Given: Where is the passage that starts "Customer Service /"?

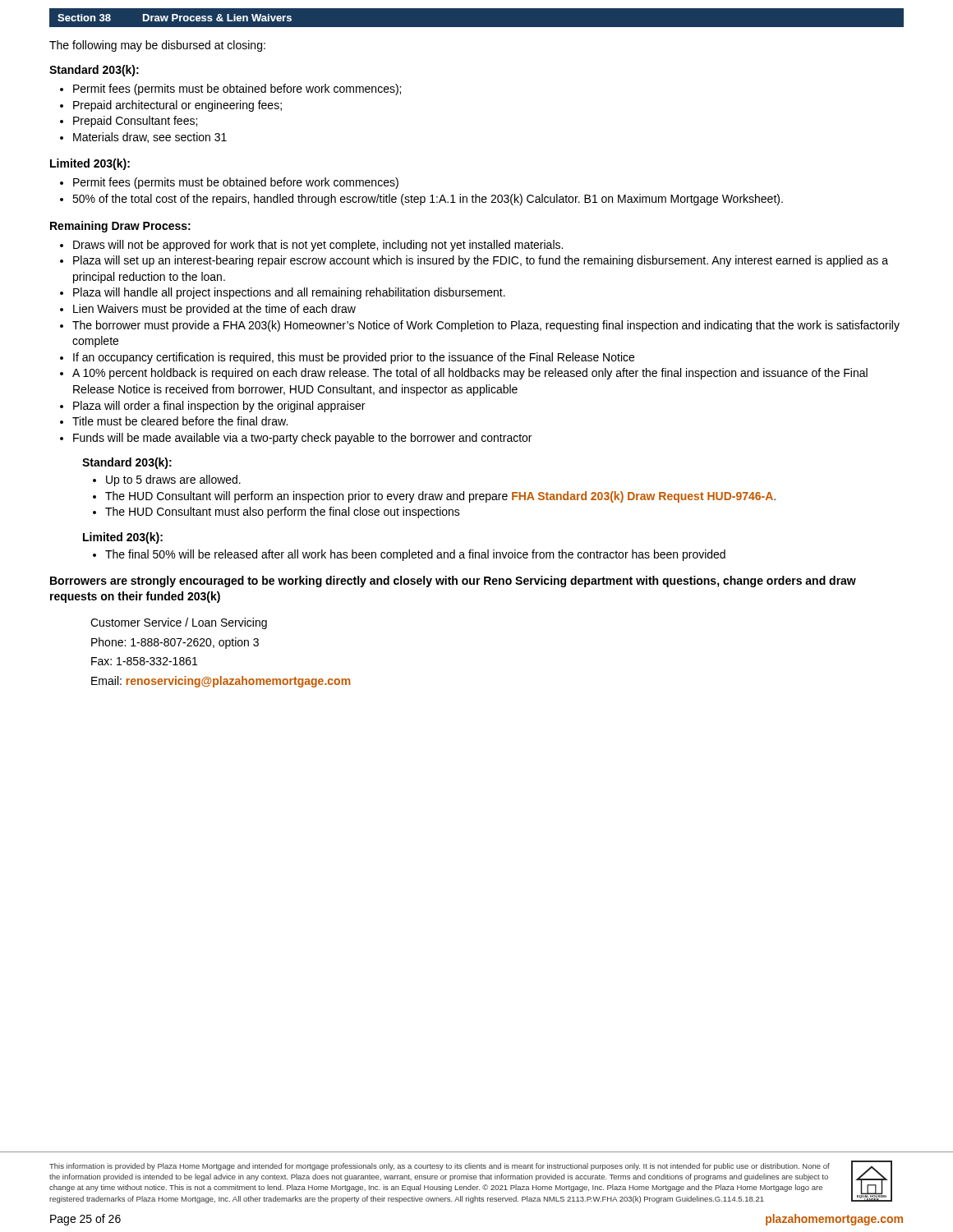Looking at the screenshot, I should (x=179, y=623).
